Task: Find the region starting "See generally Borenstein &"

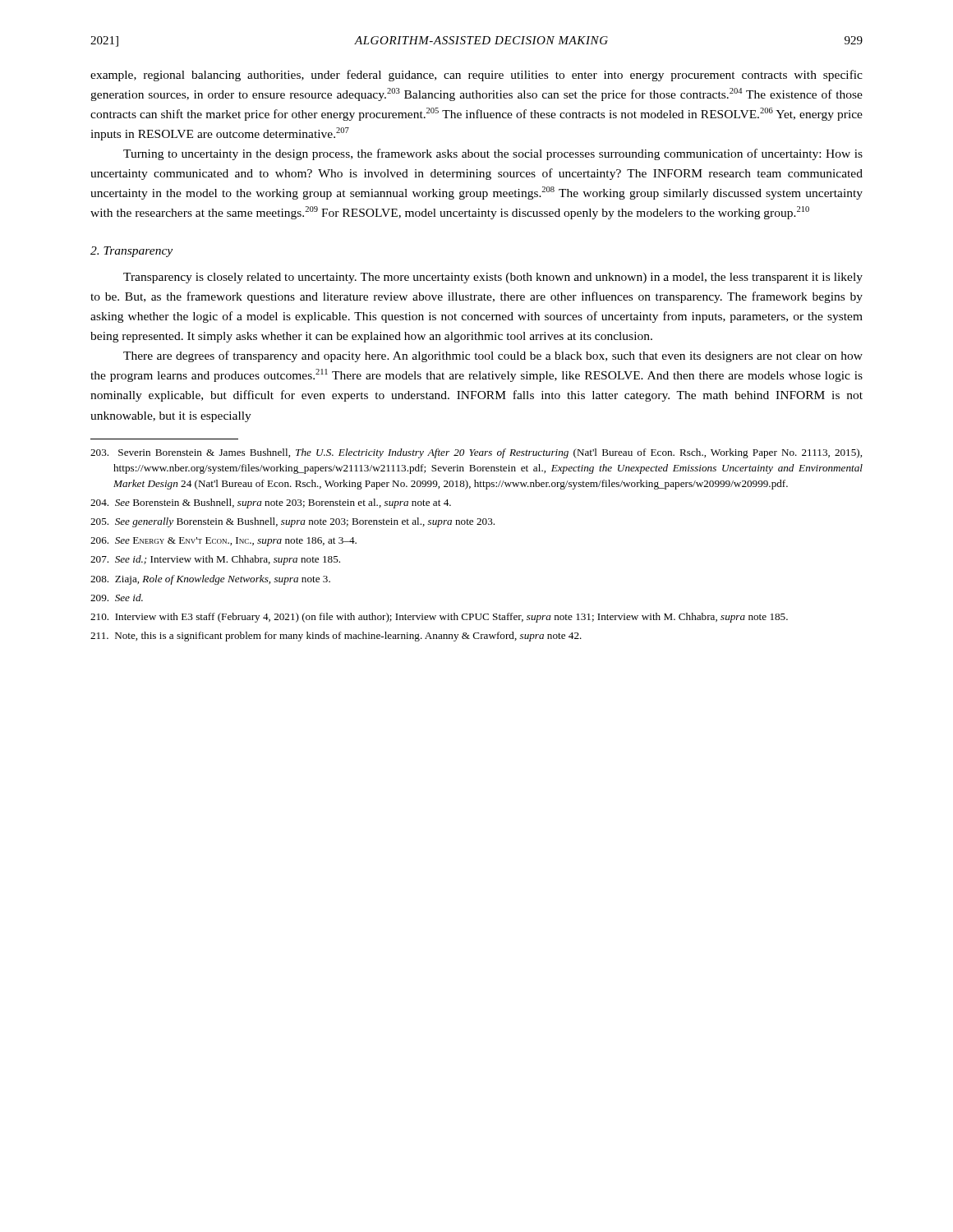Action: (293, 521)
